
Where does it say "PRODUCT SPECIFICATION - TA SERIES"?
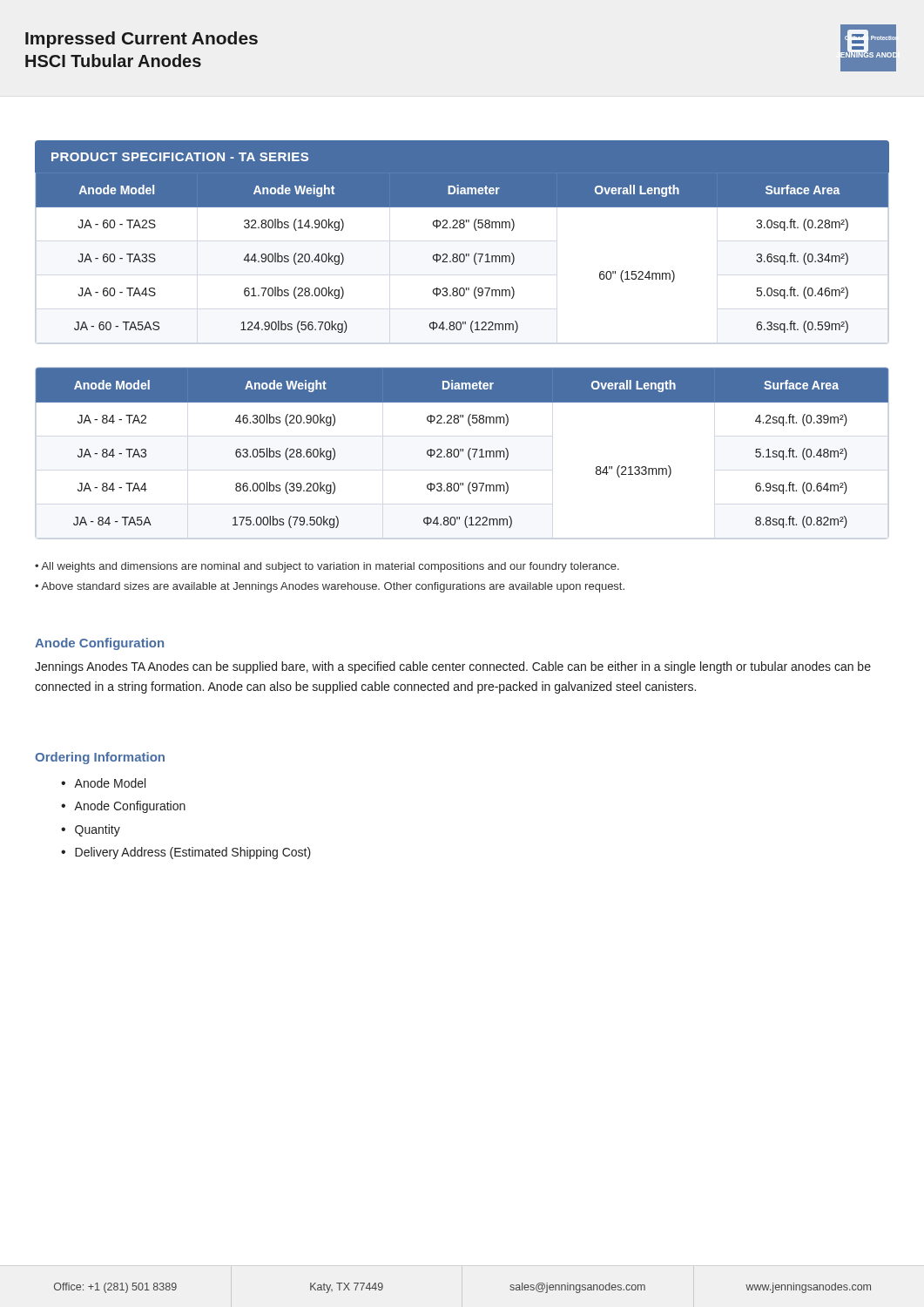(180, 156)
